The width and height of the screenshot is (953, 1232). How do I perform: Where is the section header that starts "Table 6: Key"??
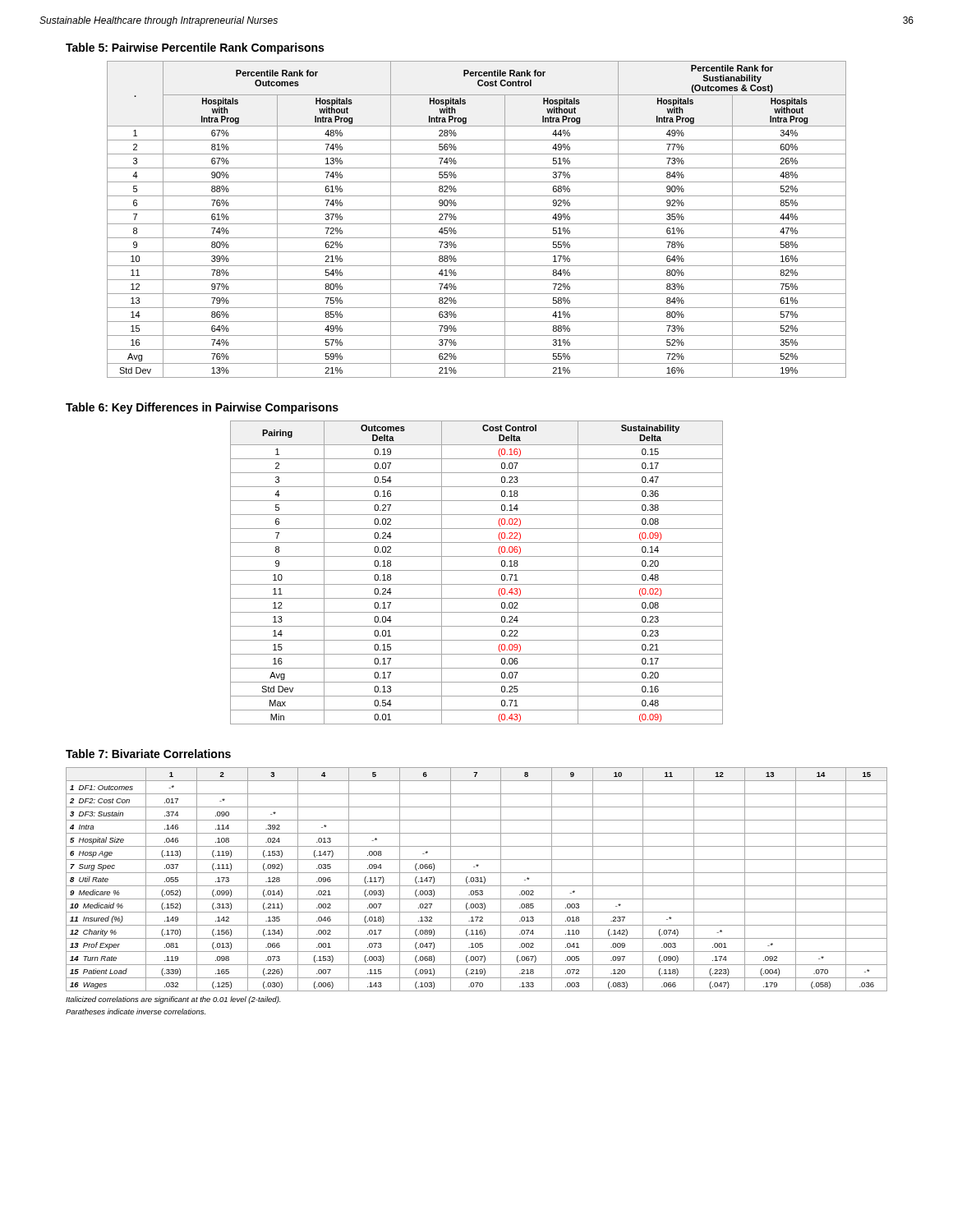(x=202, y=407)
